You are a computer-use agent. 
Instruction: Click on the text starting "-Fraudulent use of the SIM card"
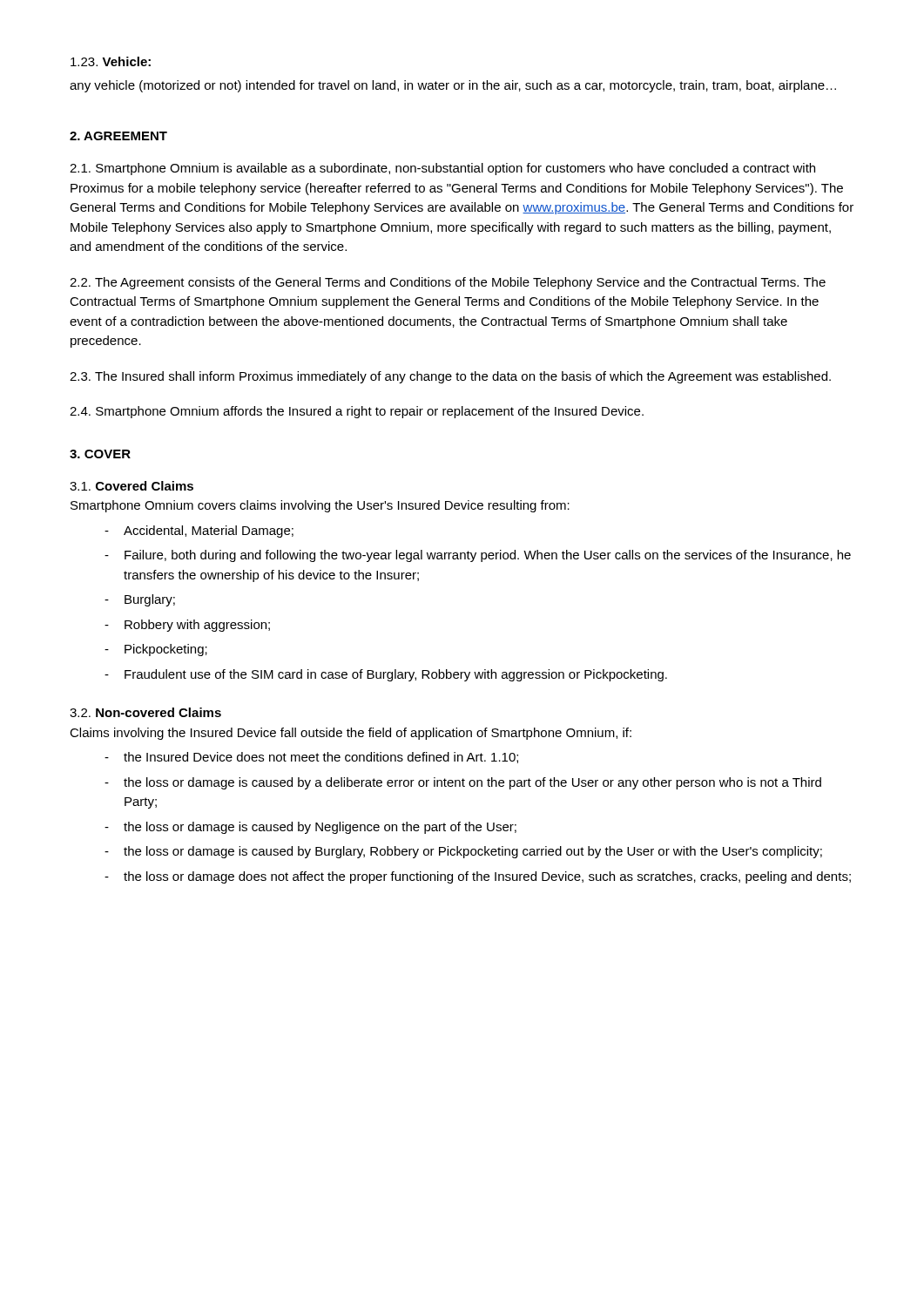point(386,674)
